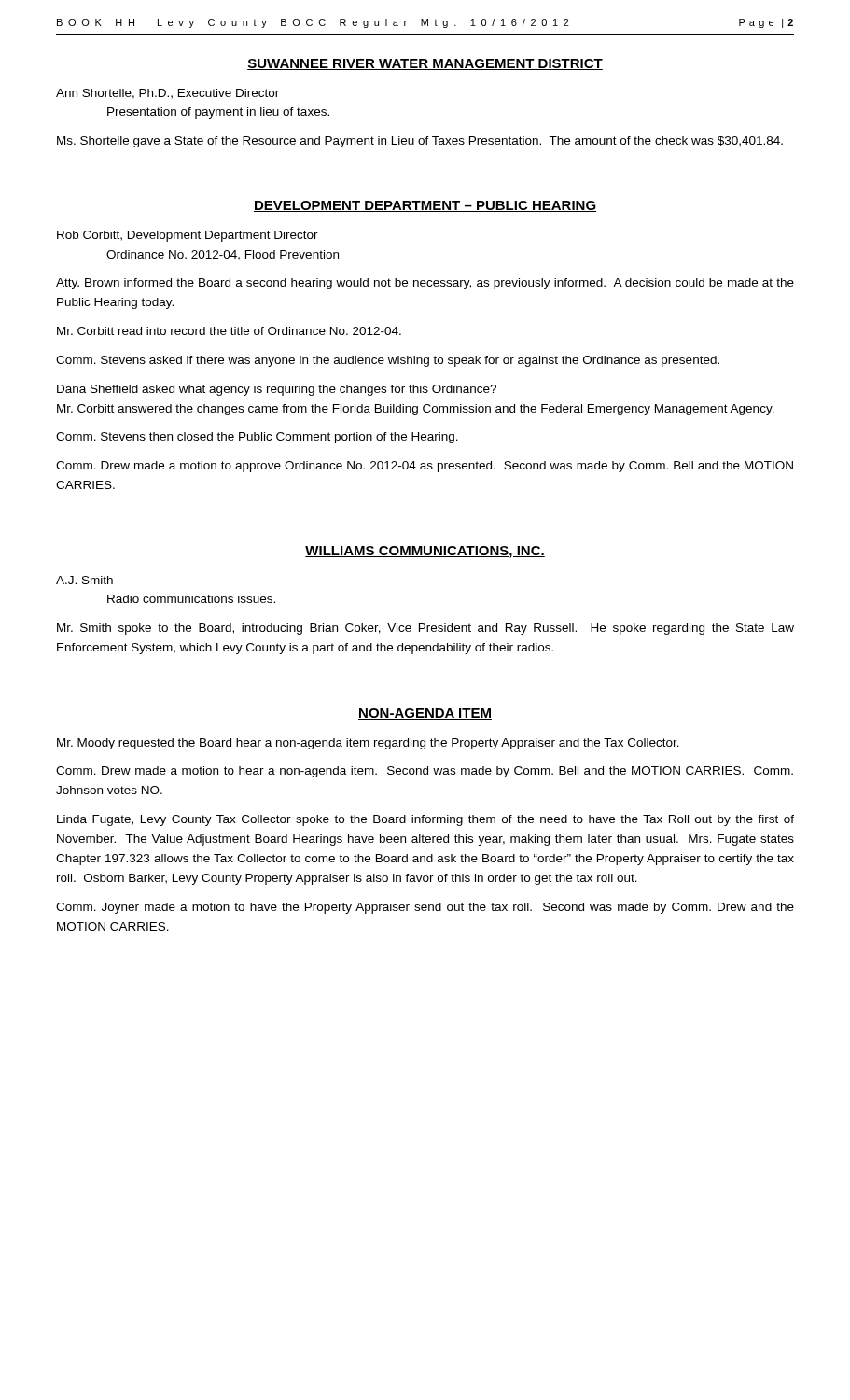Screen dimensions: 1400x850
Task: Locate the title with the text "NON-AGENDA ITEM"
Action: pyautogui.click(x=425, y=712)
